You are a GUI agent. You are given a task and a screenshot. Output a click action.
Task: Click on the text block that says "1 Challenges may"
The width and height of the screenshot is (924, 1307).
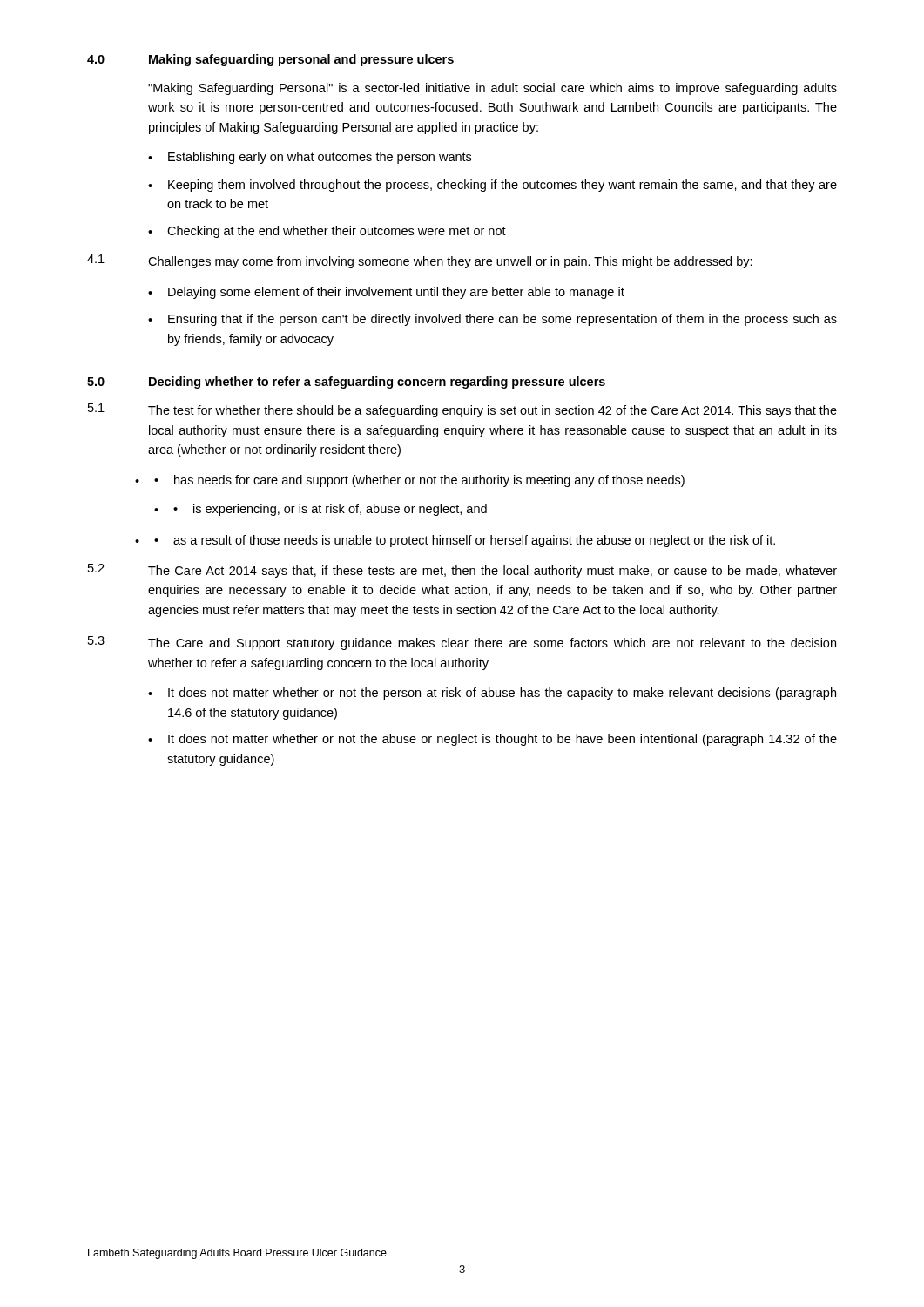click(462, 262)
